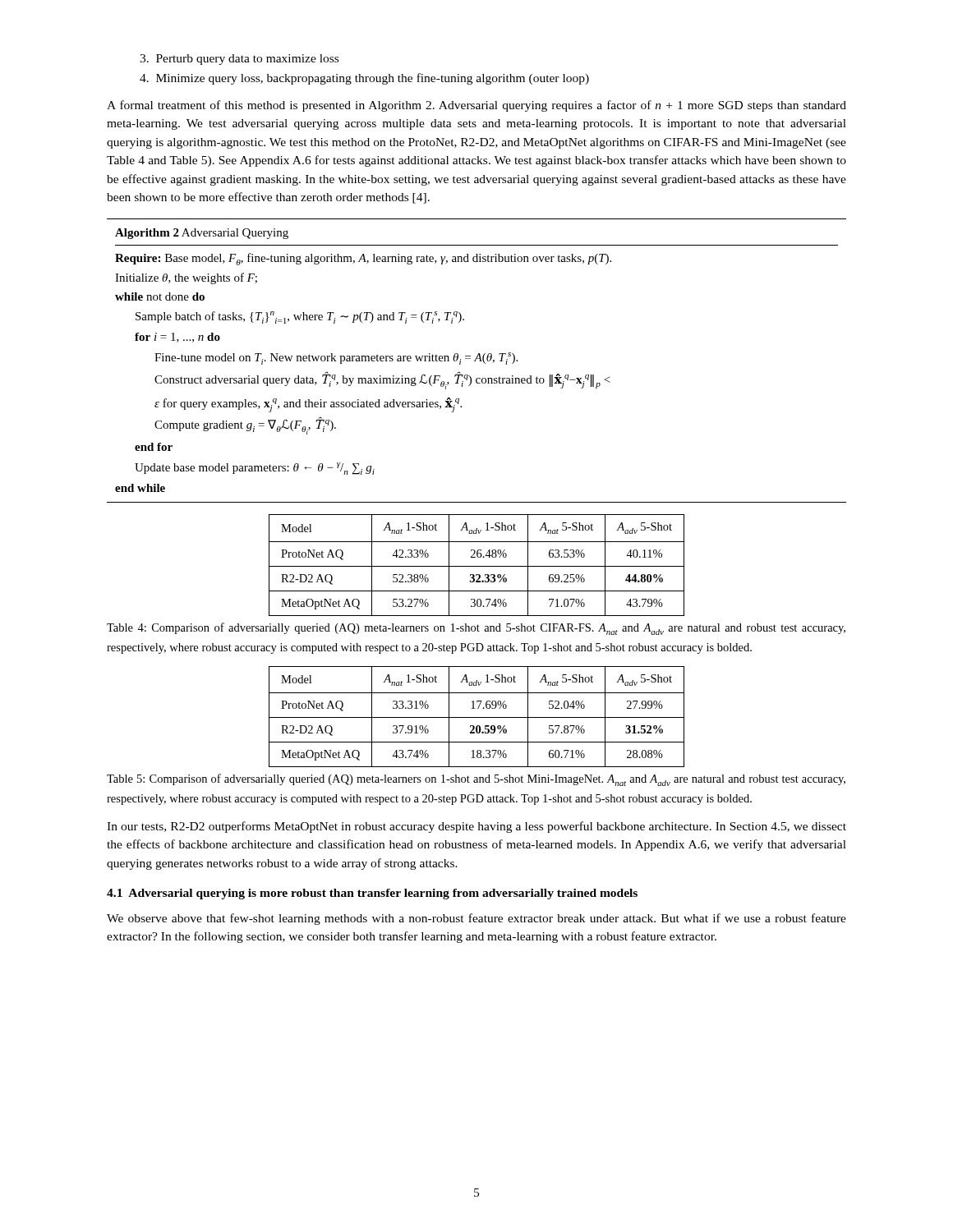Locate the caption that opens with "Table 5: Comparison of adversarially"
The width and height of the screenshot is (953, 1232).
[476, 789]
